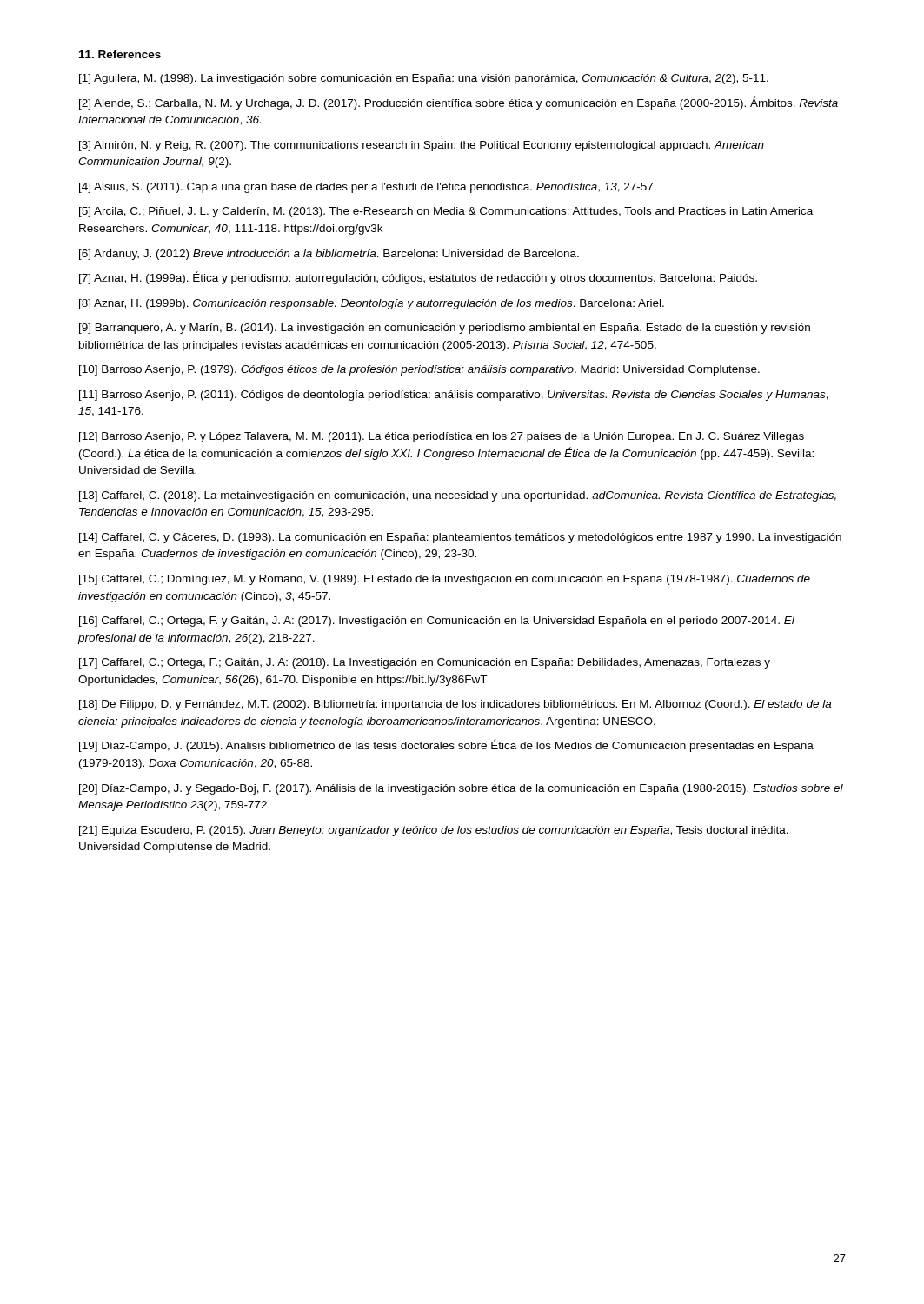Click on the region starting "[19] Díaz-Campo, J."
This screenshot has width=924, height=1304.
pos(446,754)
